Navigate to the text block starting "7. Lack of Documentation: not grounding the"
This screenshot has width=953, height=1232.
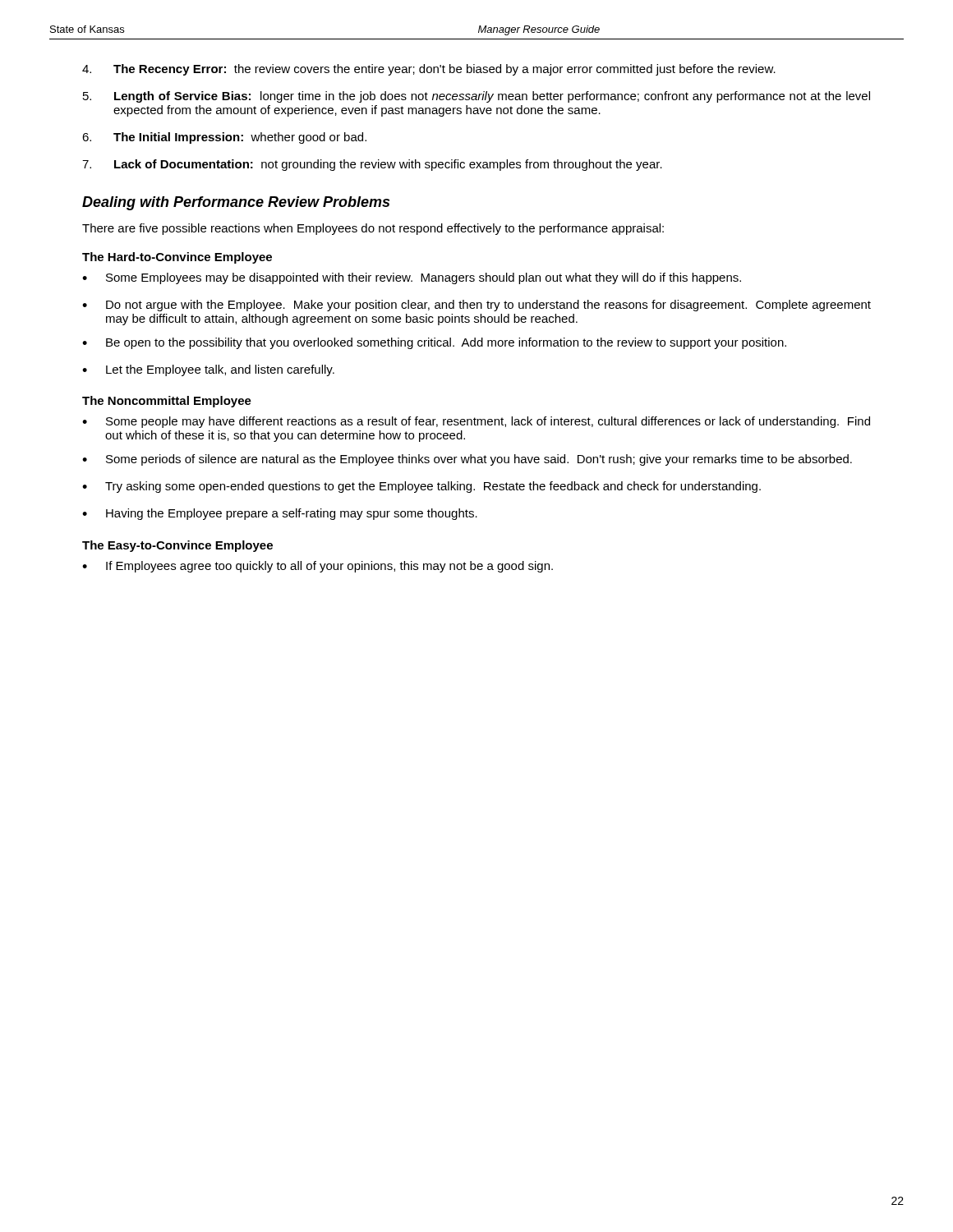click(476, 164)
